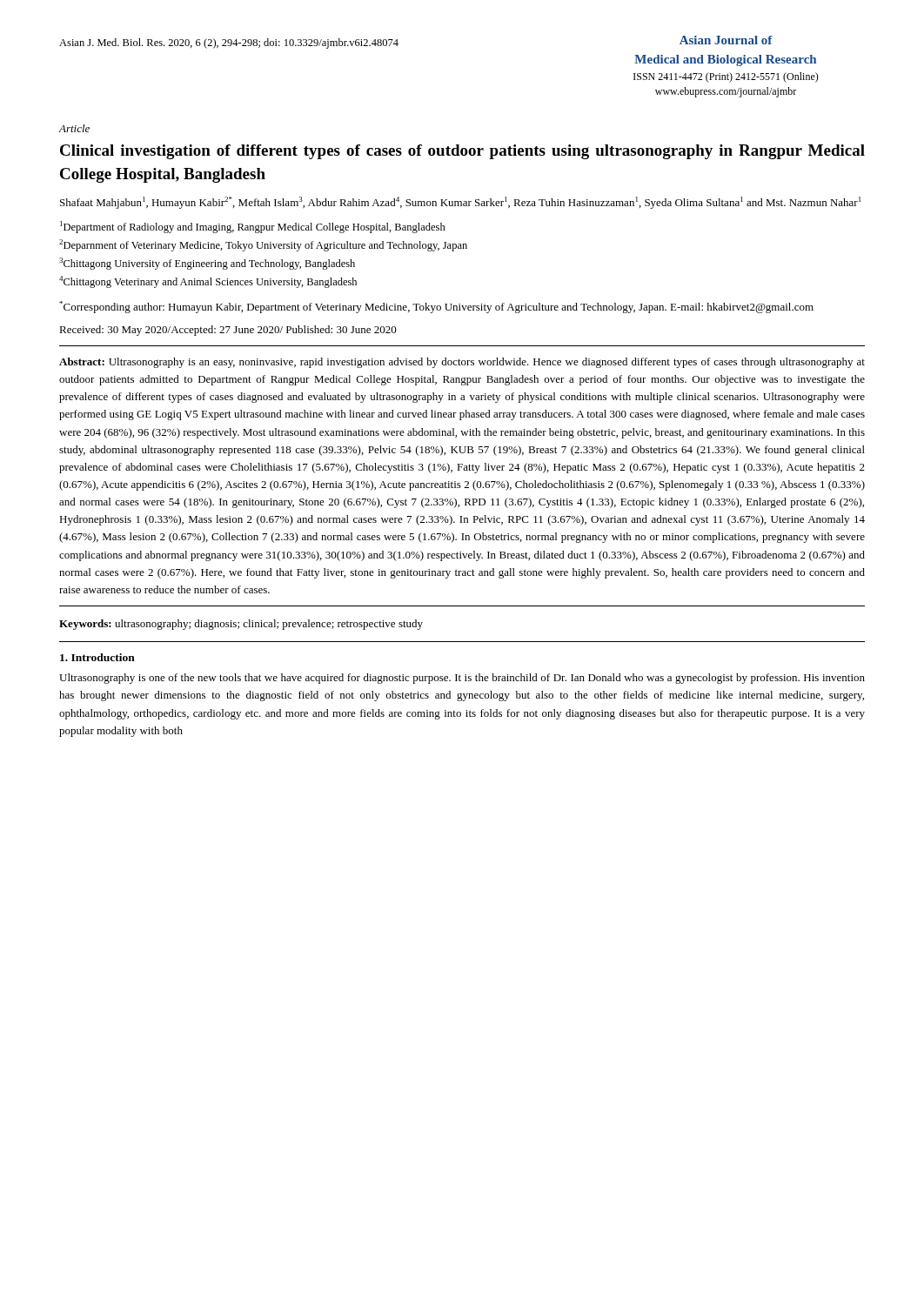Locate the block of text that opens with "Asian Journal of Medical"

pyautogui.click(x=726, y=65)
